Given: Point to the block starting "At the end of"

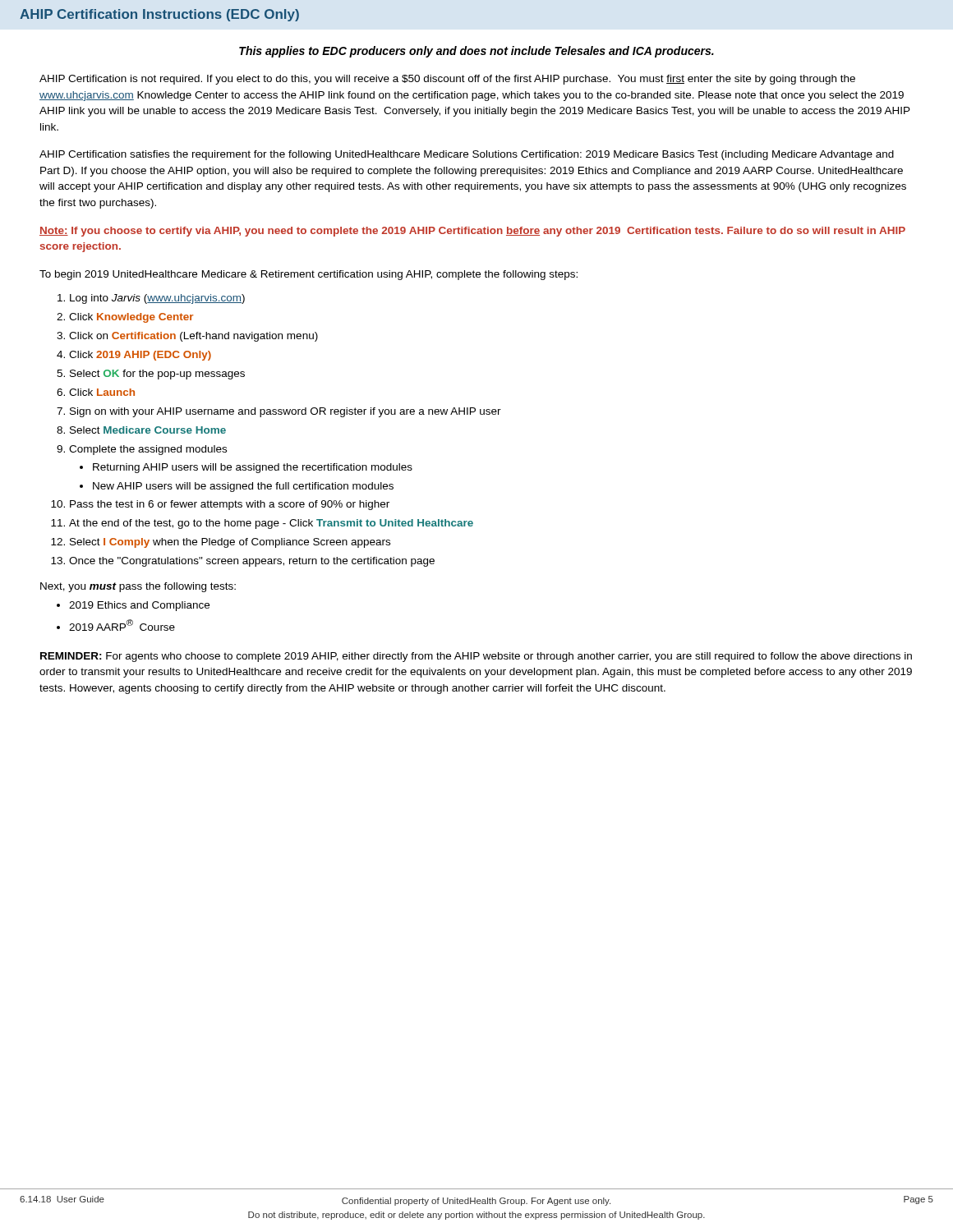Looking at the screenshot, I should click(x=271, y=523).
